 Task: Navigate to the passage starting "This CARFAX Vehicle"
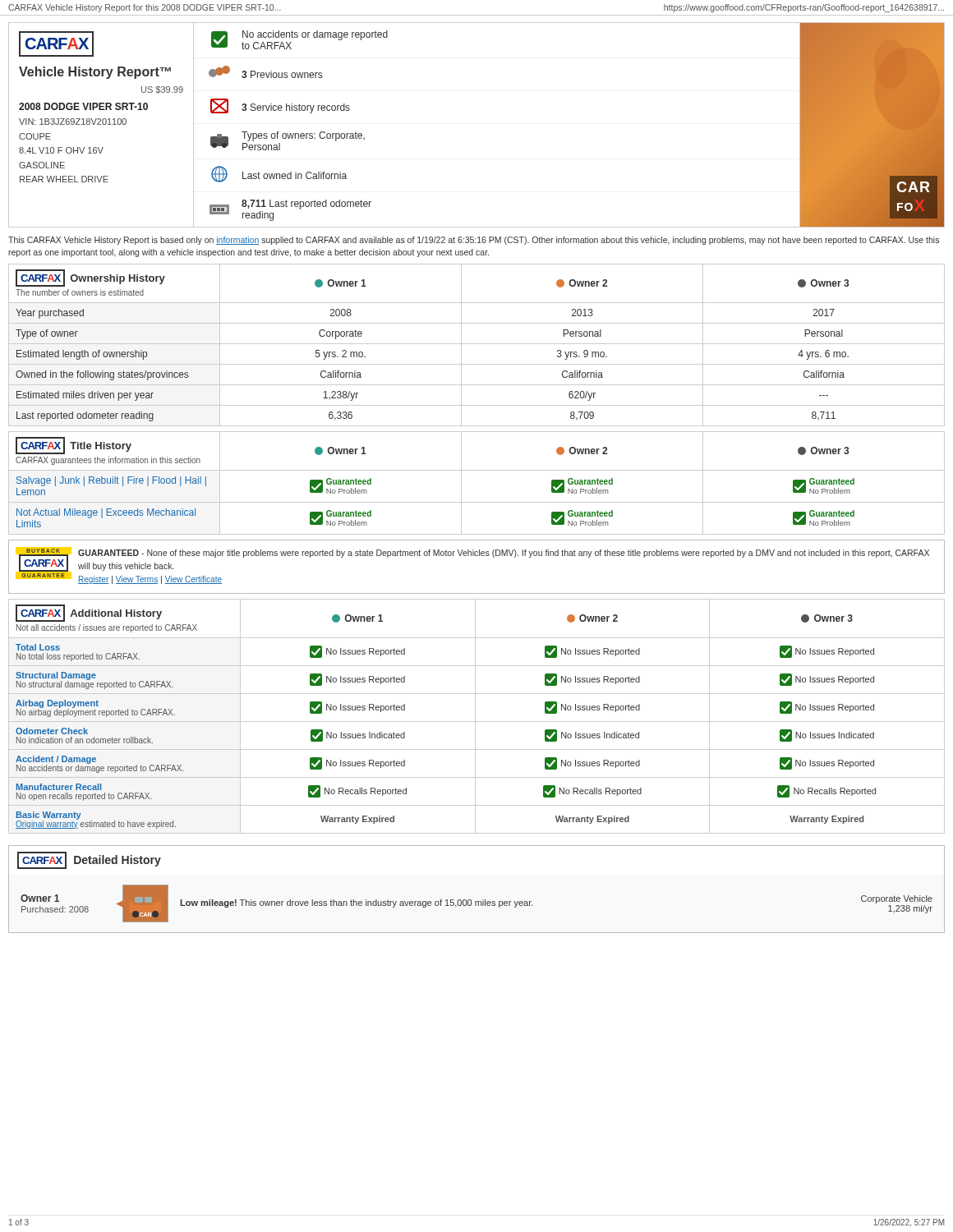(474, 246)
